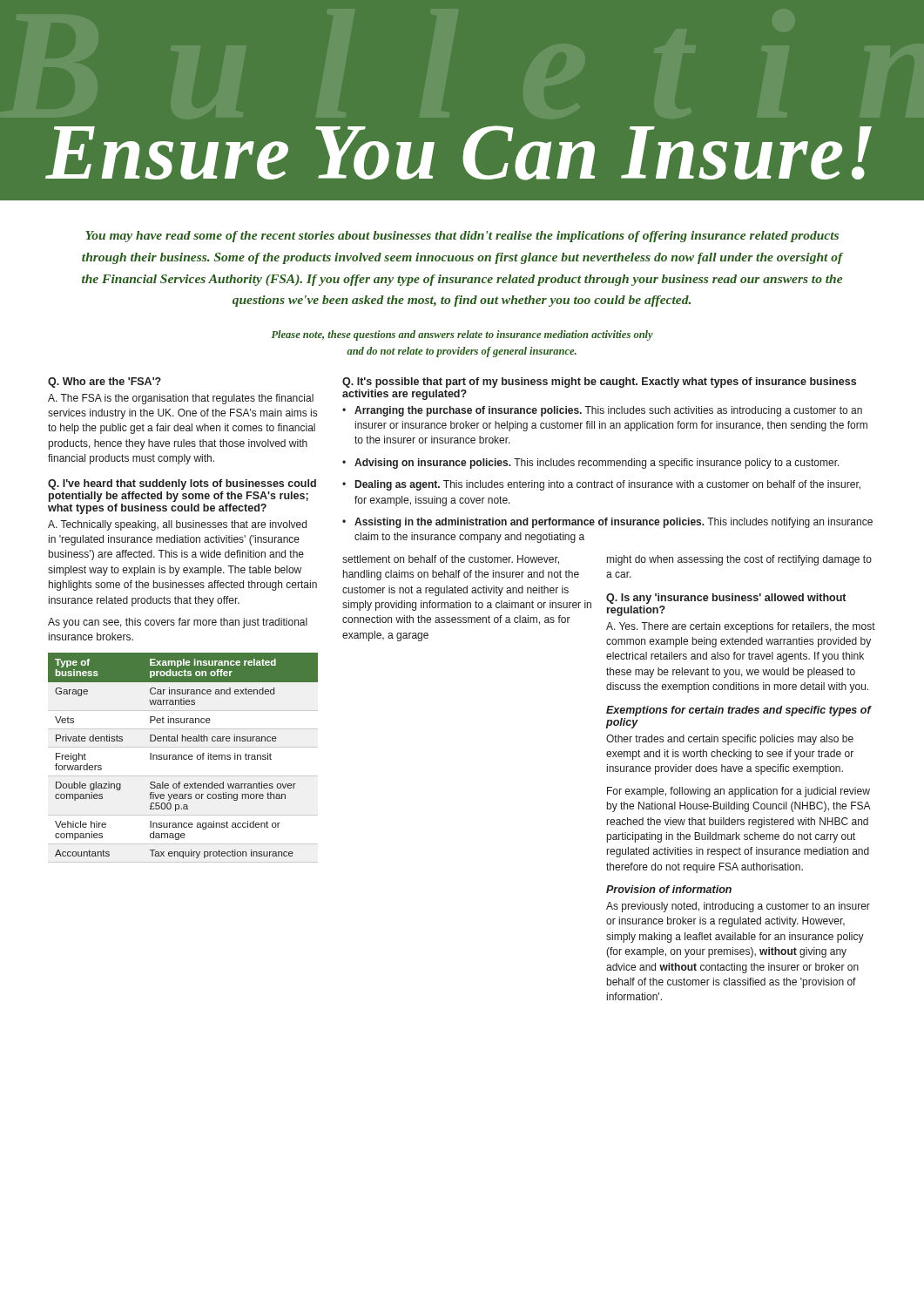The width and height of the screenshot is (924, 1307).
Task: Select the section header with the text "Exemptions for certain"
Action: 738,716
